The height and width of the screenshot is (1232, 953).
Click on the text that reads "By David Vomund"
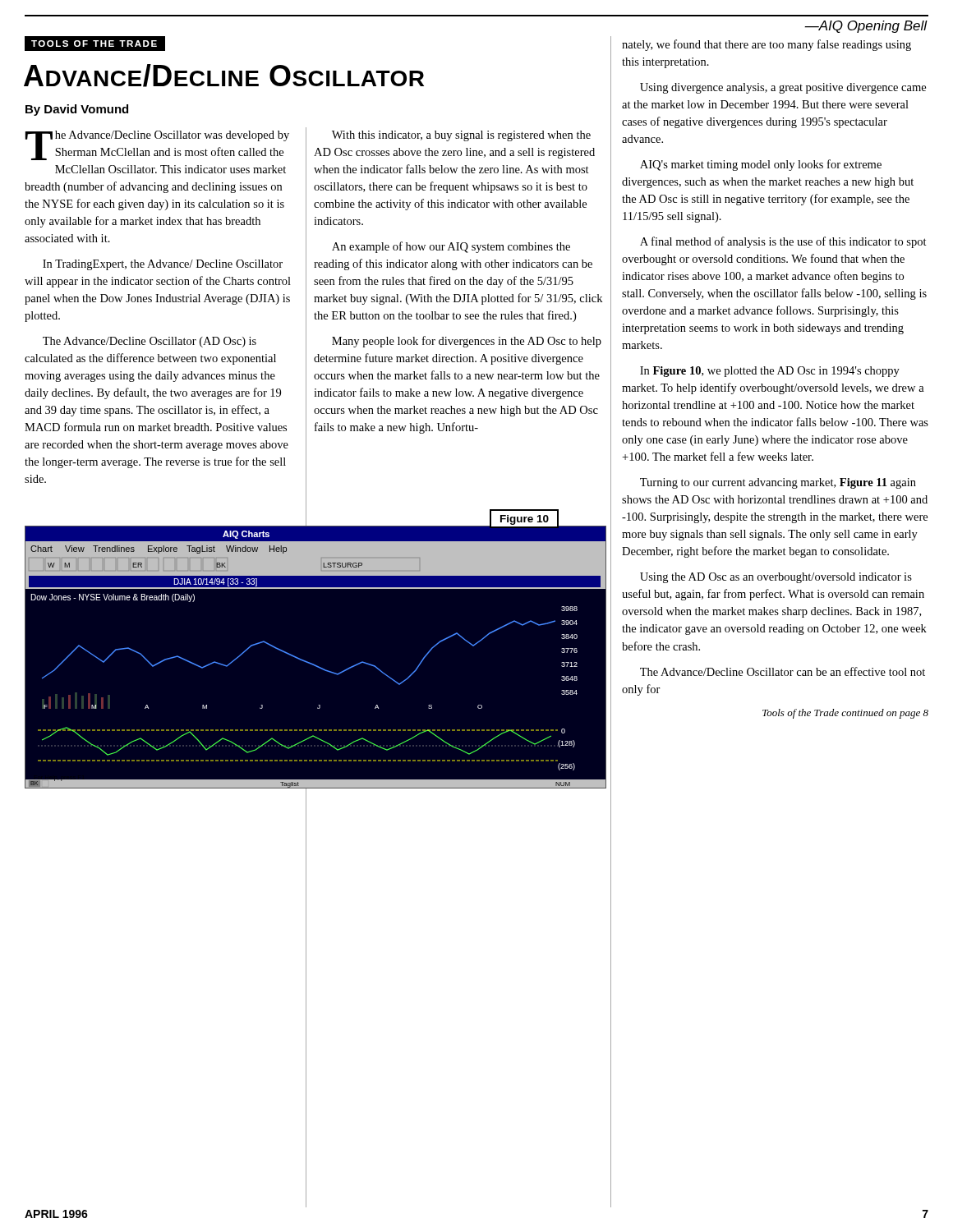(77, 109)
